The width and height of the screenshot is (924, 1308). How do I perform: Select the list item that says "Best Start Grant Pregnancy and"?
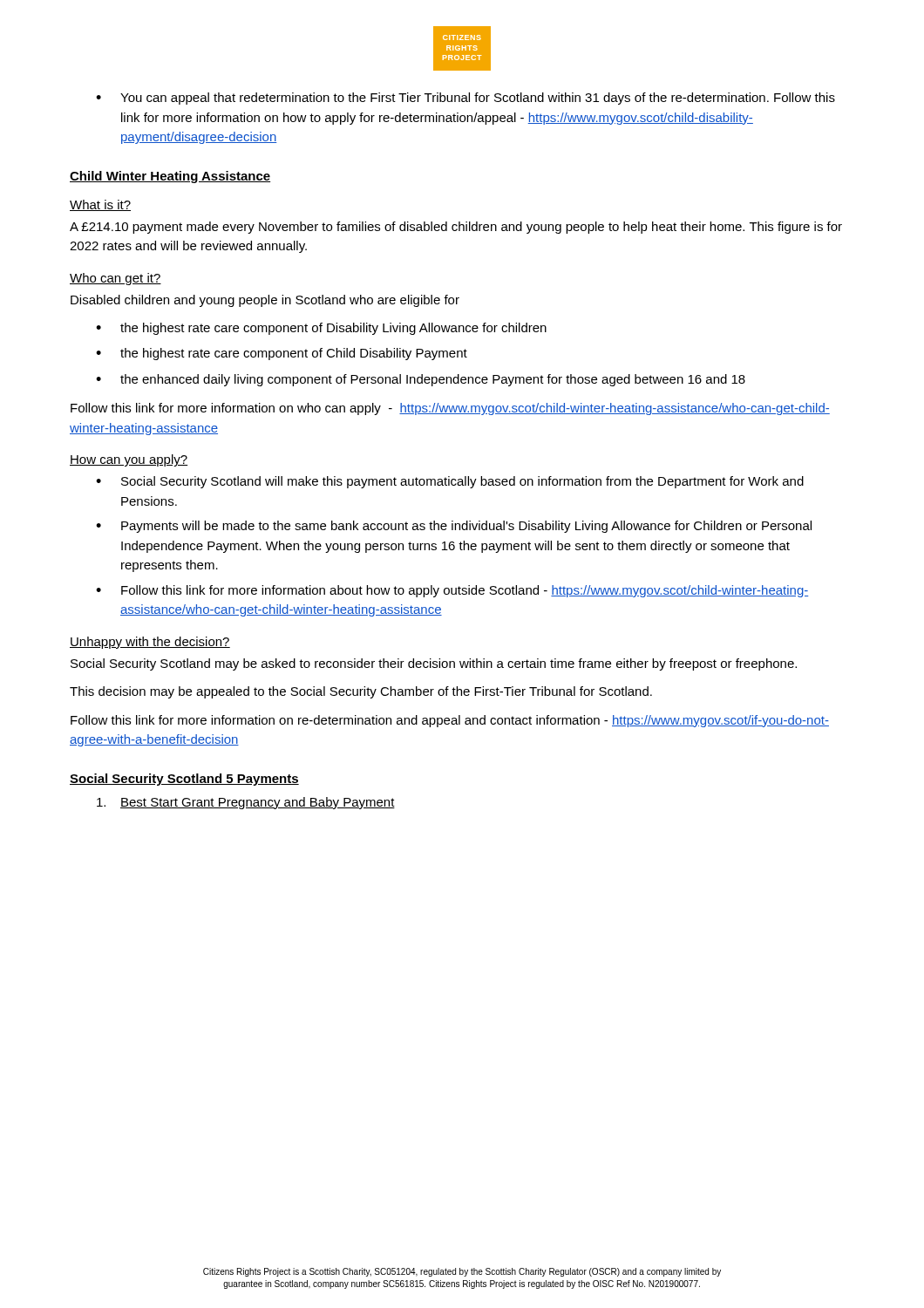[x=246, y=803]
